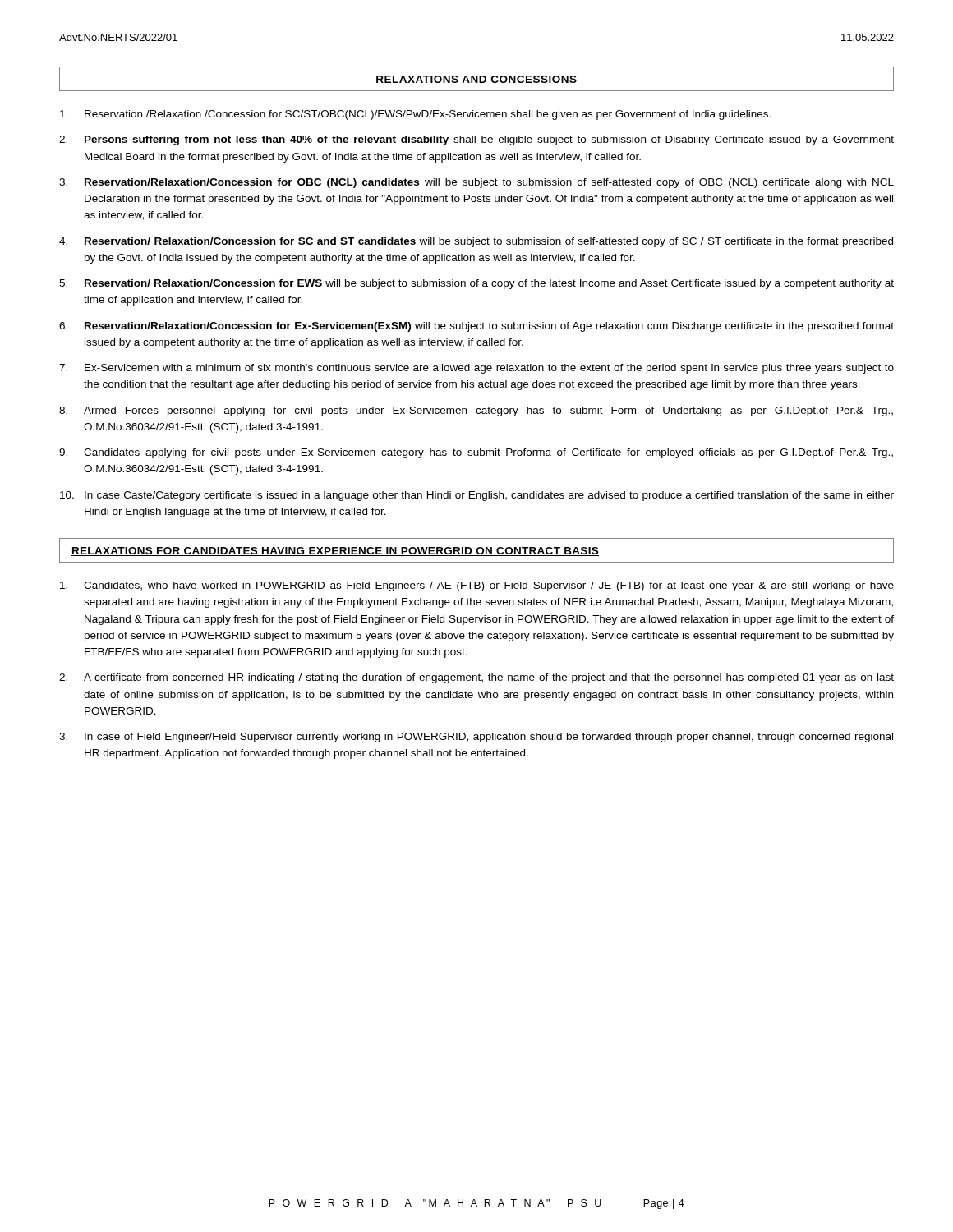Screen dimensions: 1232x953
Task: Find the list item that reads "8. Armed Forces personnel applying"
Action: pyautogui.click(x=476, y=419)
